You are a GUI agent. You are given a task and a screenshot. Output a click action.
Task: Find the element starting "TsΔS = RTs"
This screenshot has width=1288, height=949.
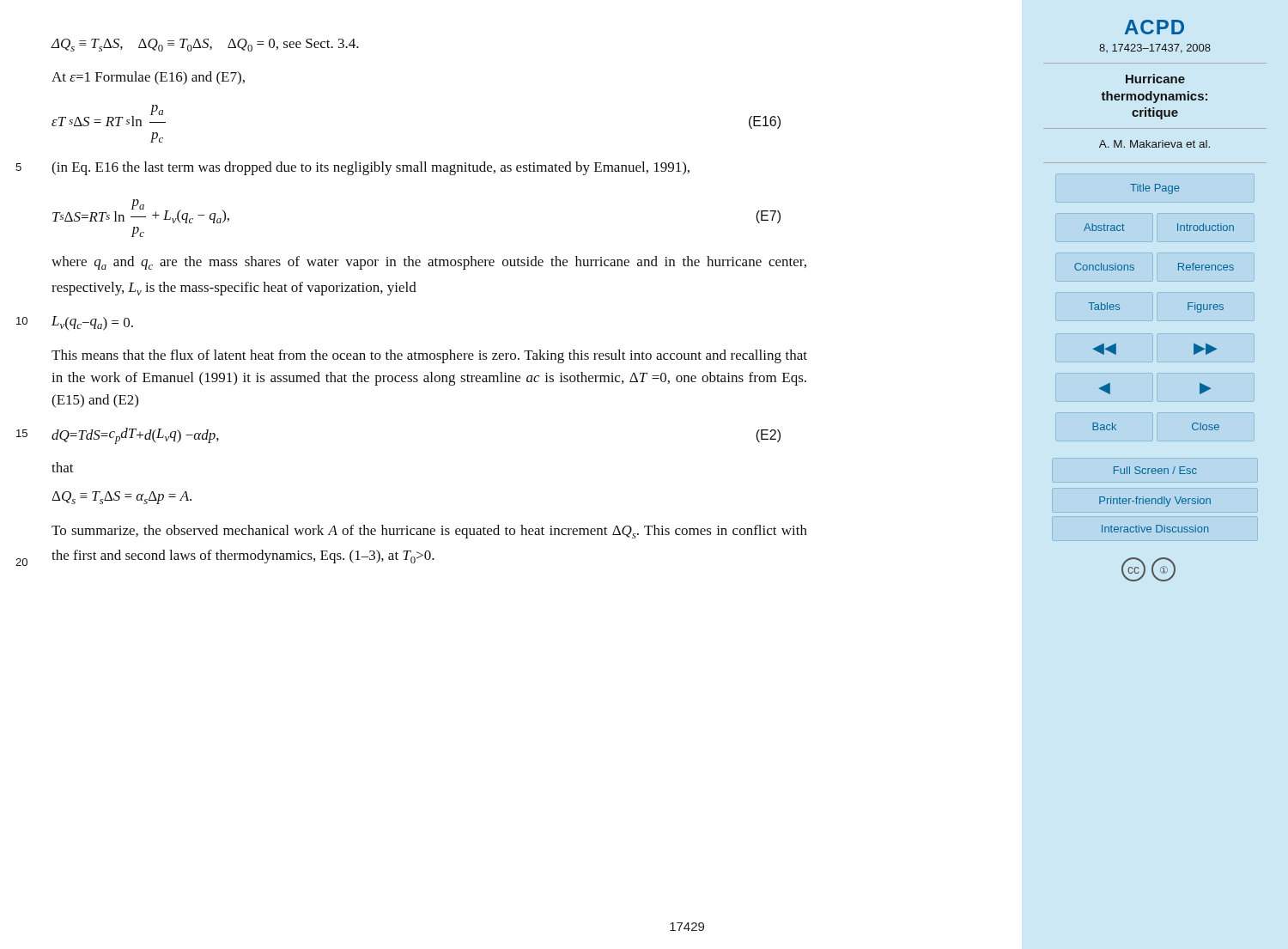140,209
